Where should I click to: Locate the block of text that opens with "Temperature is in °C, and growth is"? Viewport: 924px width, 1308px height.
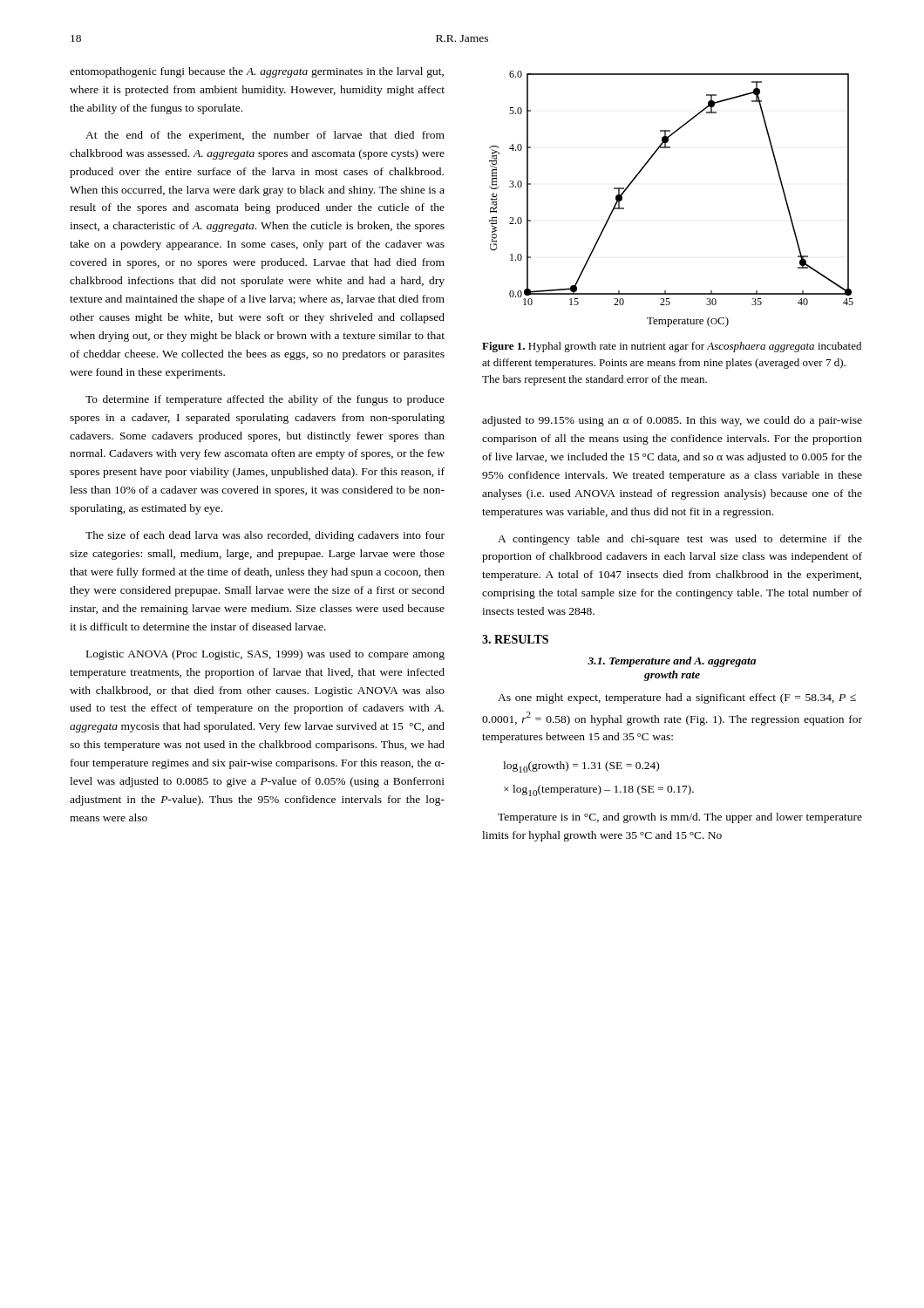[672, 827]
